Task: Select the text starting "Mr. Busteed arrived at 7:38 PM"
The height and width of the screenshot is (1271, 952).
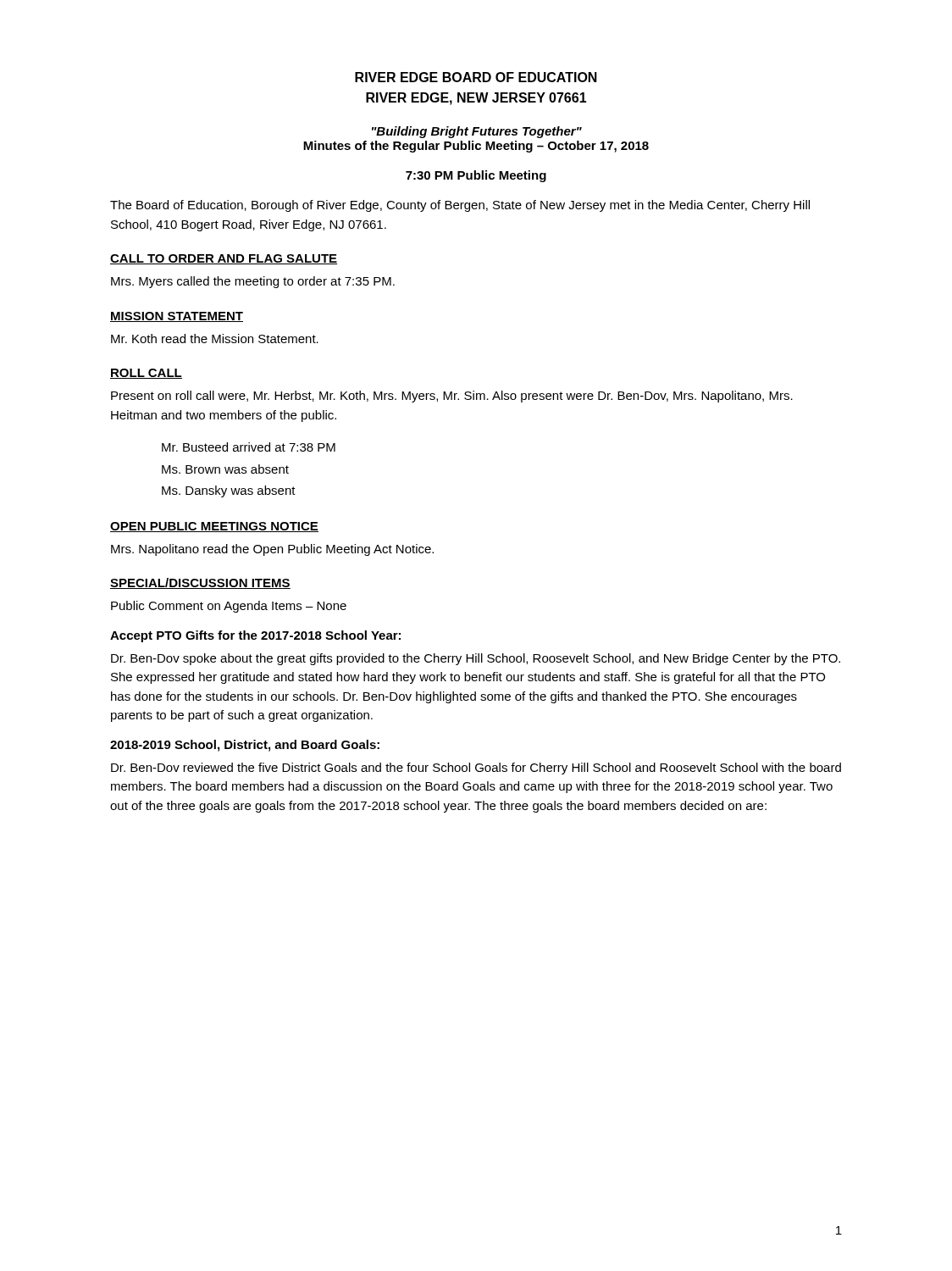Action: click(x=248, y=447)
